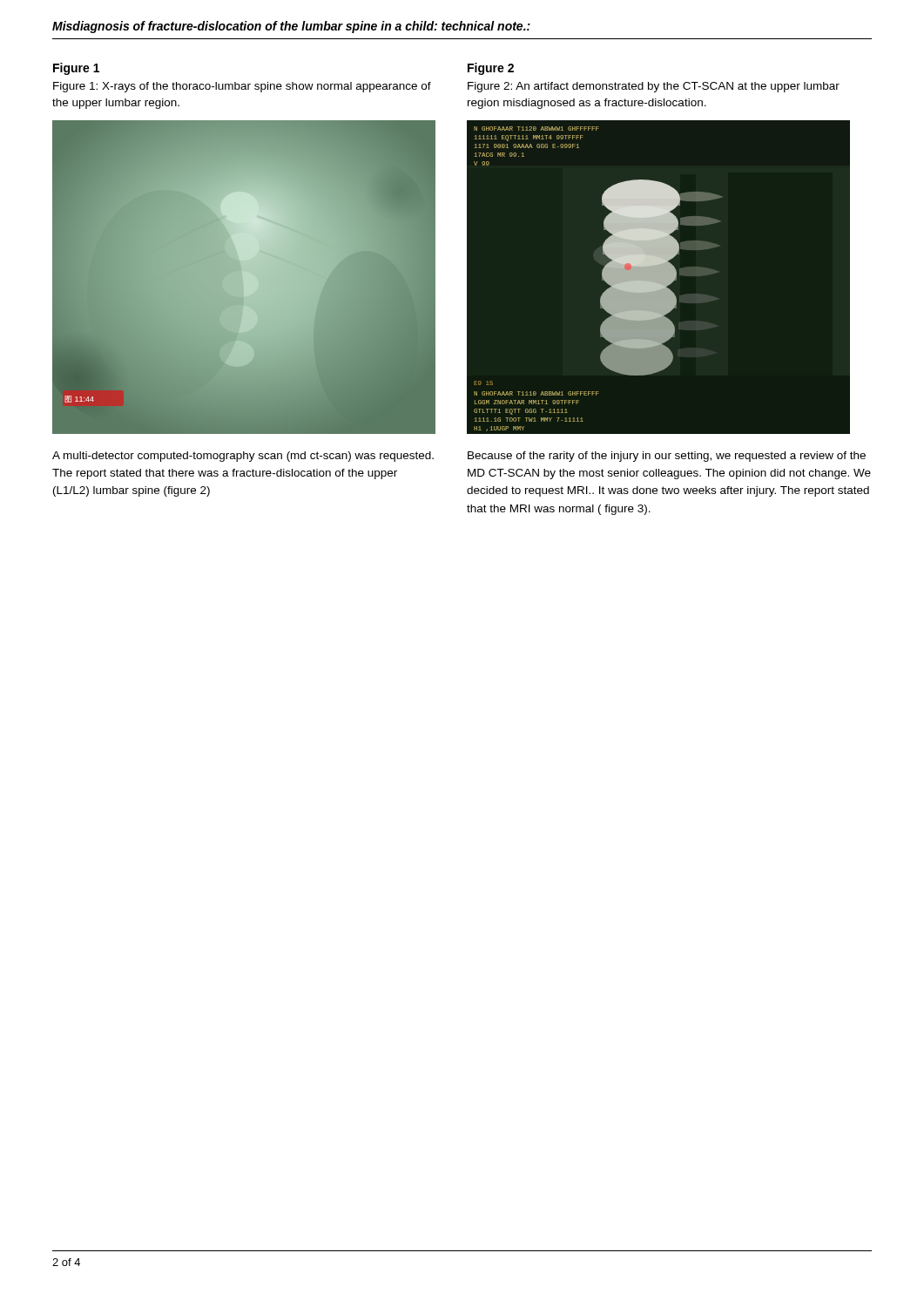Find the caption that says "Figure 2: An artifact"

click(653, 94)
